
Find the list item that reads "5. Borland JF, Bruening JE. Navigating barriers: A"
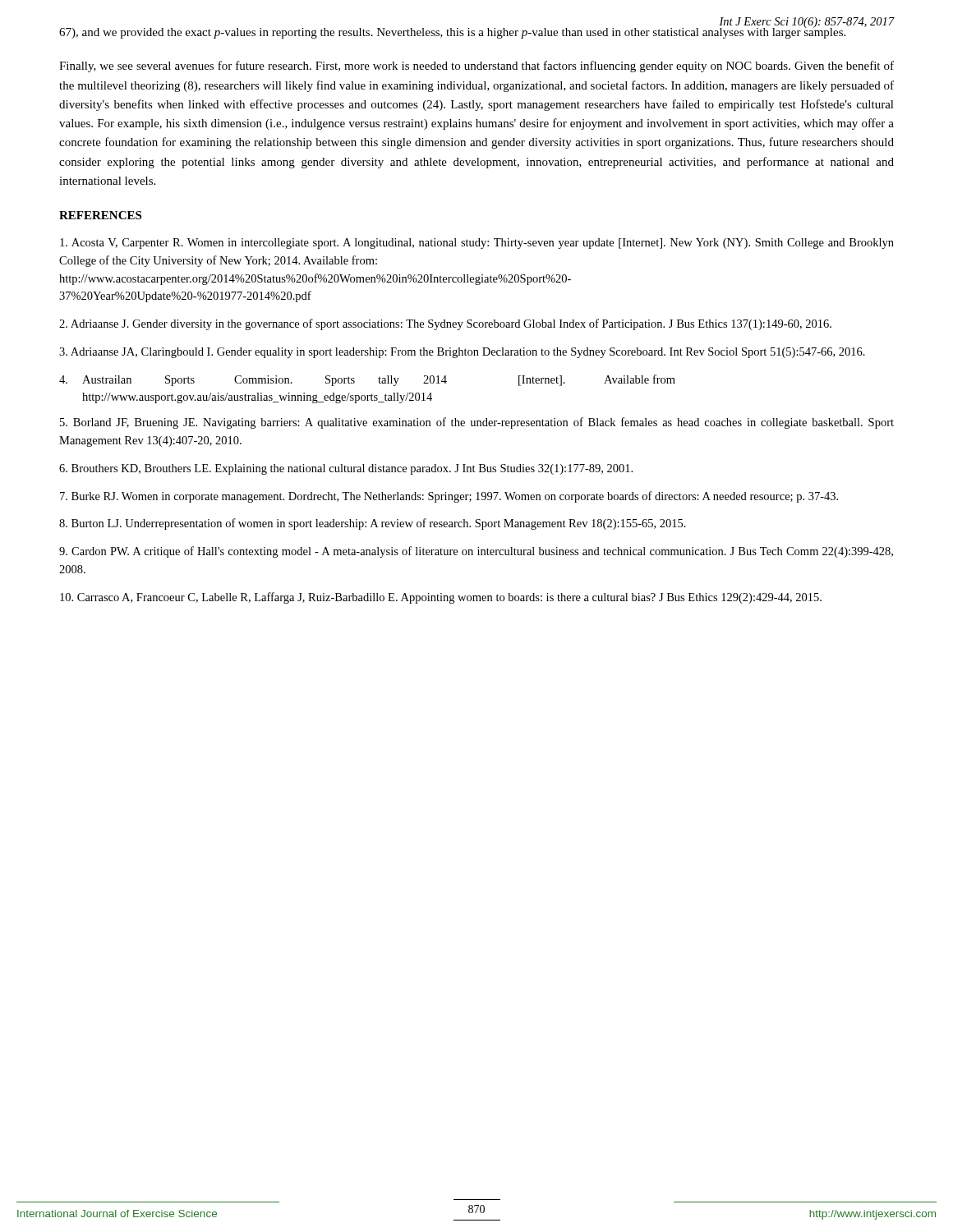(x=476, y=431)
